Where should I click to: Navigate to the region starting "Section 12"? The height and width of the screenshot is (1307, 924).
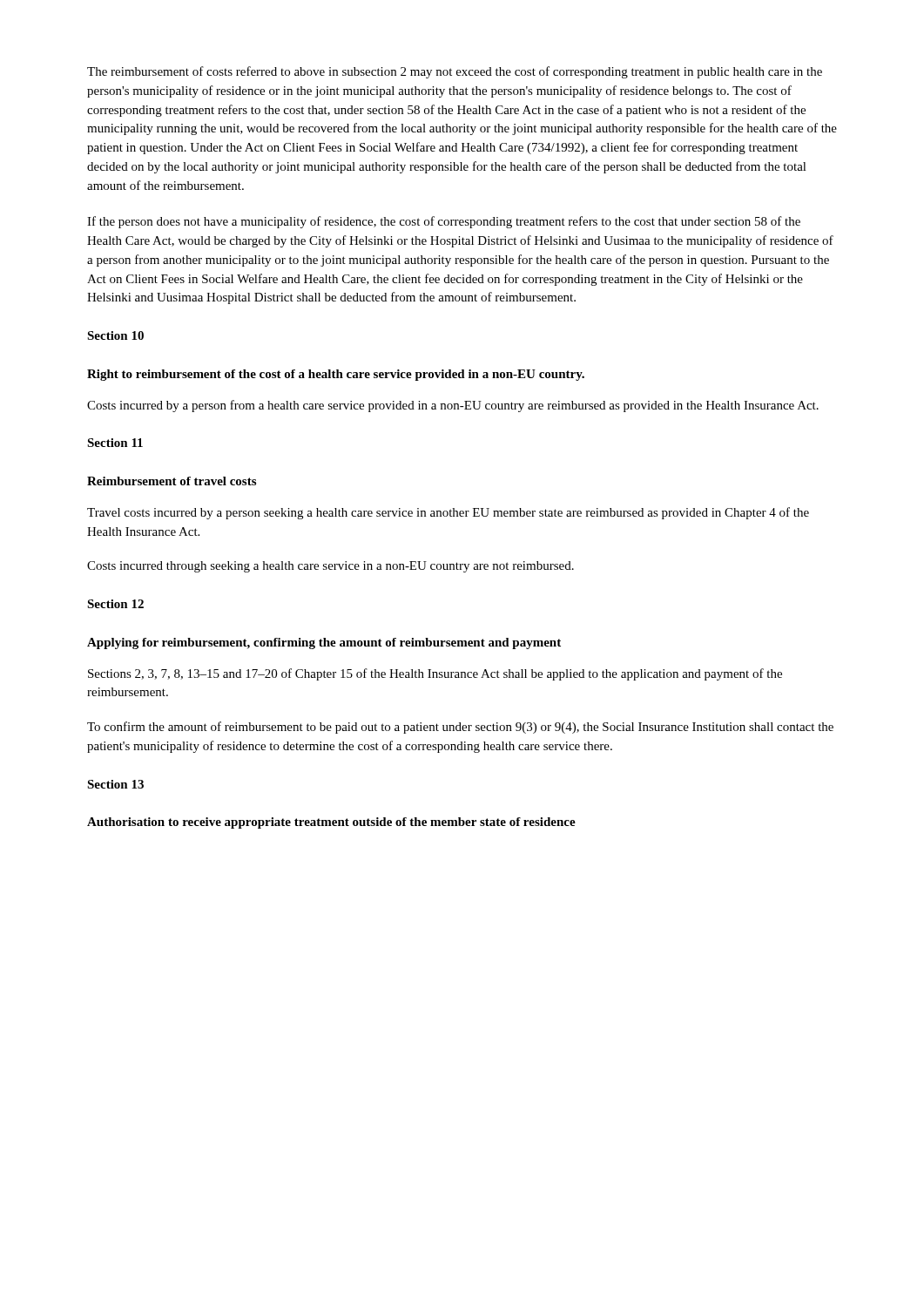pos(116,604)
